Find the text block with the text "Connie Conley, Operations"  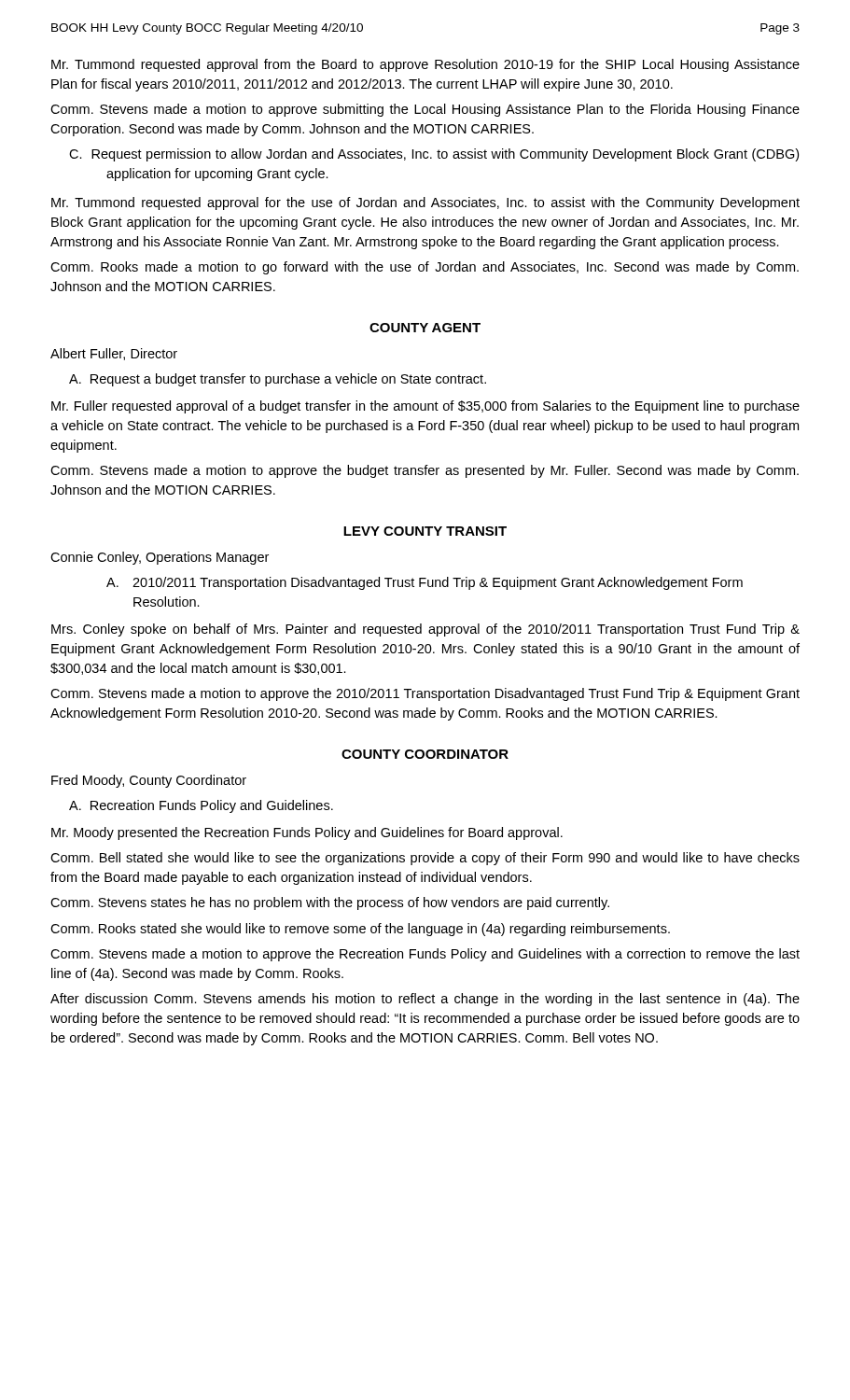coord(160,557)
